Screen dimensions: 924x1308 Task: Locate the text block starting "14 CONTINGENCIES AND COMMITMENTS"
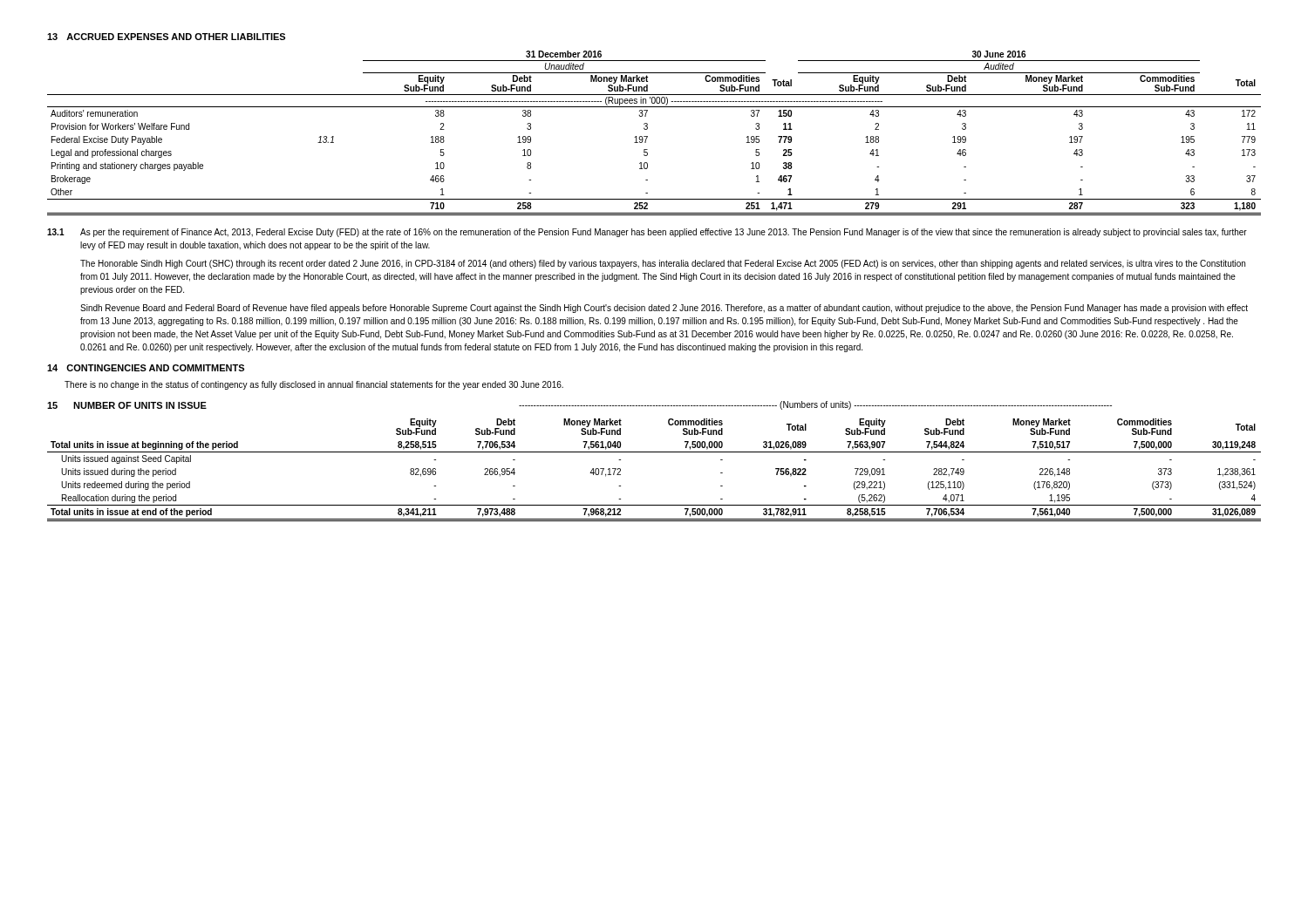click(146, 368)
